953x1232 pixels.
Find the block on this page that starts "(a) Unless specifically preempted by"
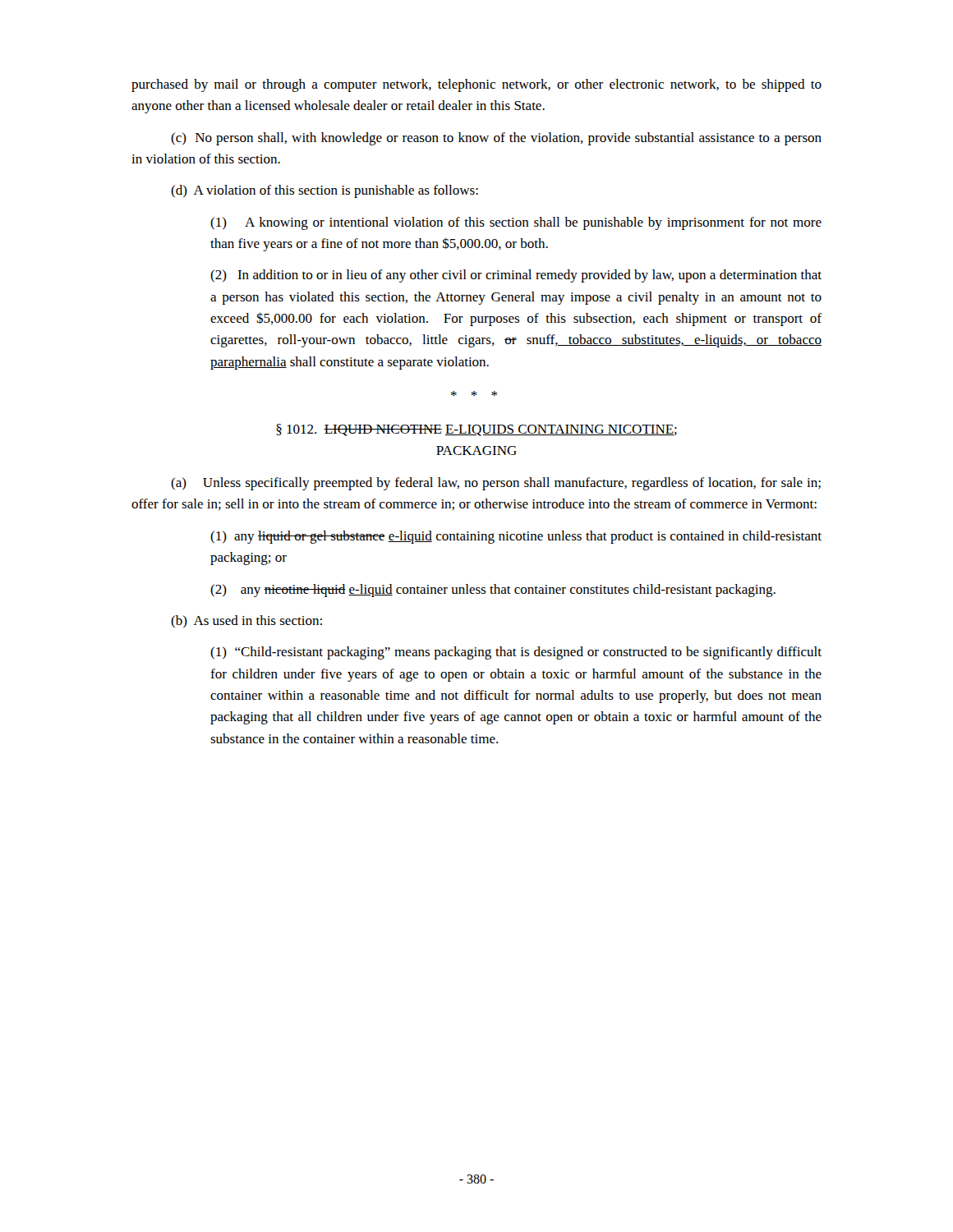click(x=476, y=493)
